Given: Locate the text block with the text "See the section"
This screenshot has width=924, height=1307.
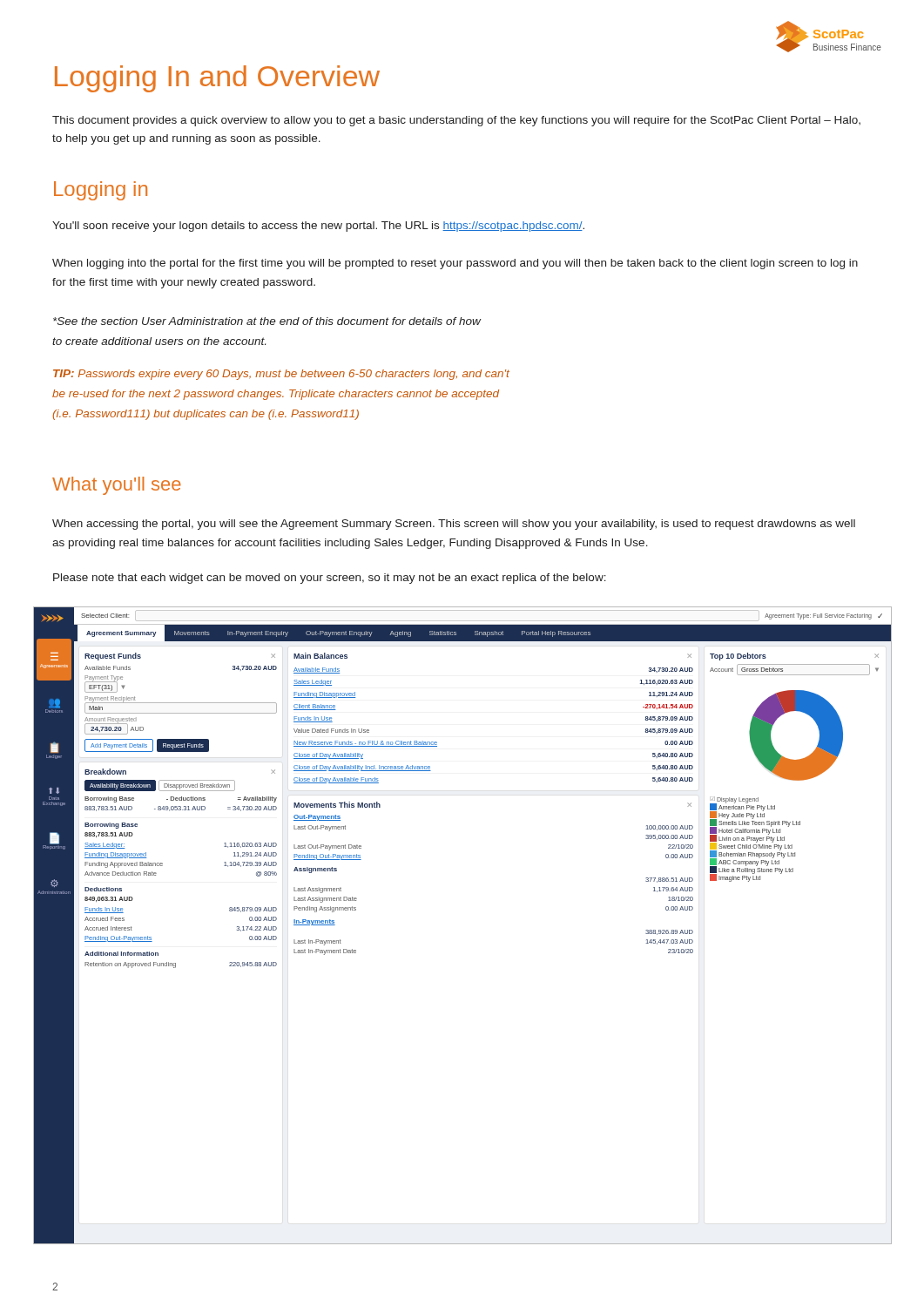Looking at the screenshot, I should coord(266,331).
